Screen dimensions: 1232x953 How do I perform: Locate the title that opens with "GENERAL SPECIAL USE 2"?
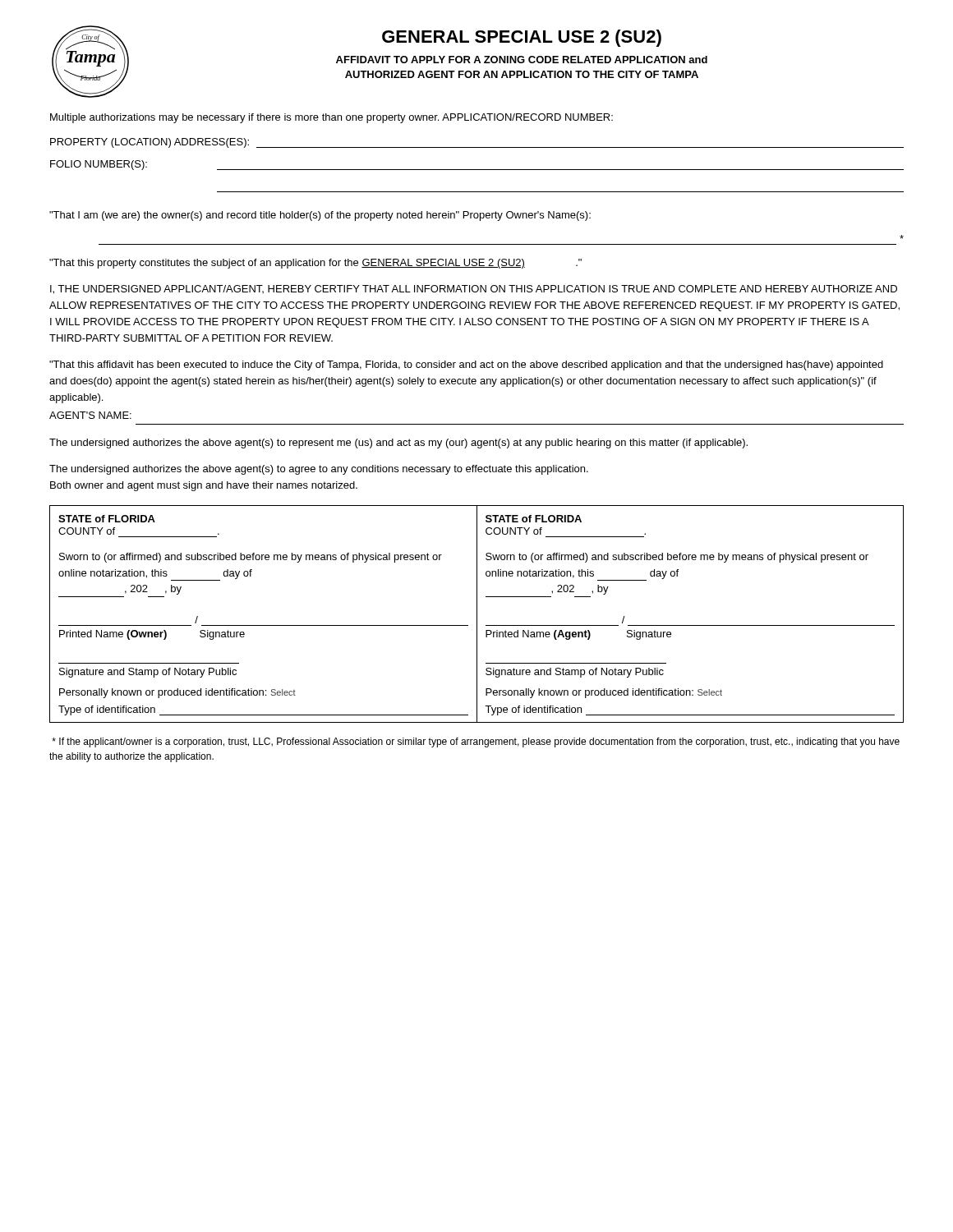(x=522, y=37)
